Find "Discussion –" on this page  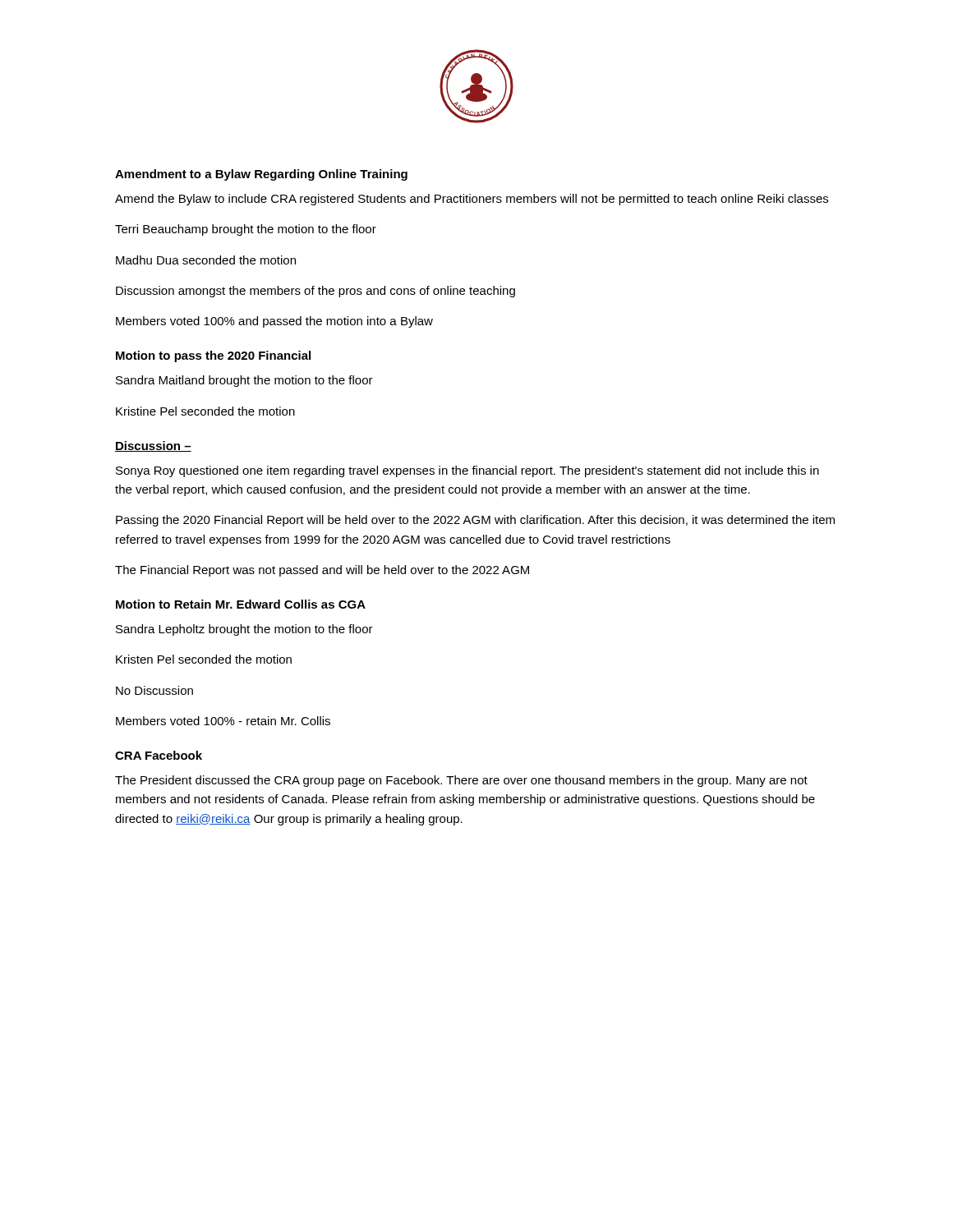coord(153,445)
